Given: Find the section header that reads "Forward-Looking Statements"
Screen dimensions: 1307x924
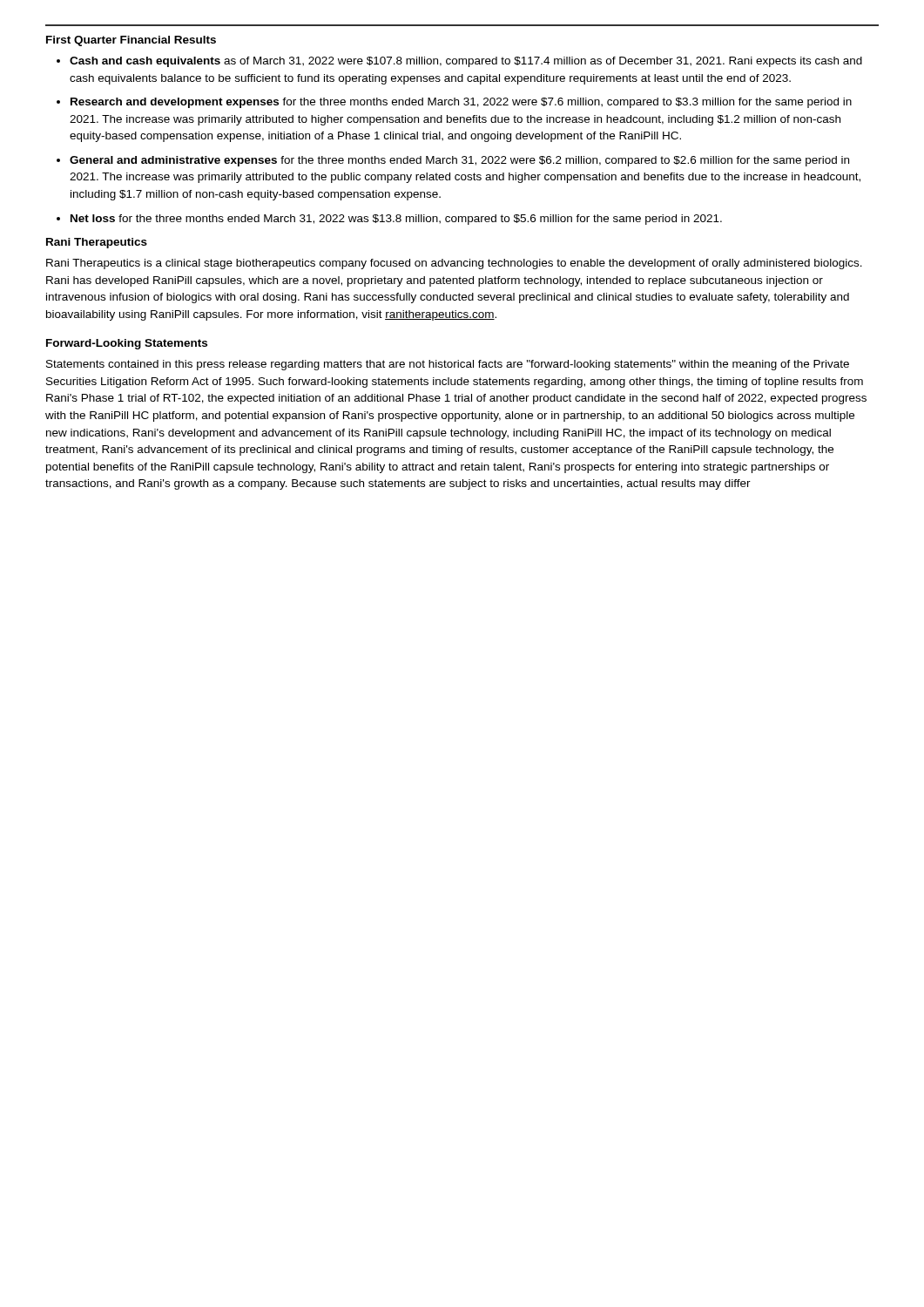Looking at the screenshot, I should point(127,343).
